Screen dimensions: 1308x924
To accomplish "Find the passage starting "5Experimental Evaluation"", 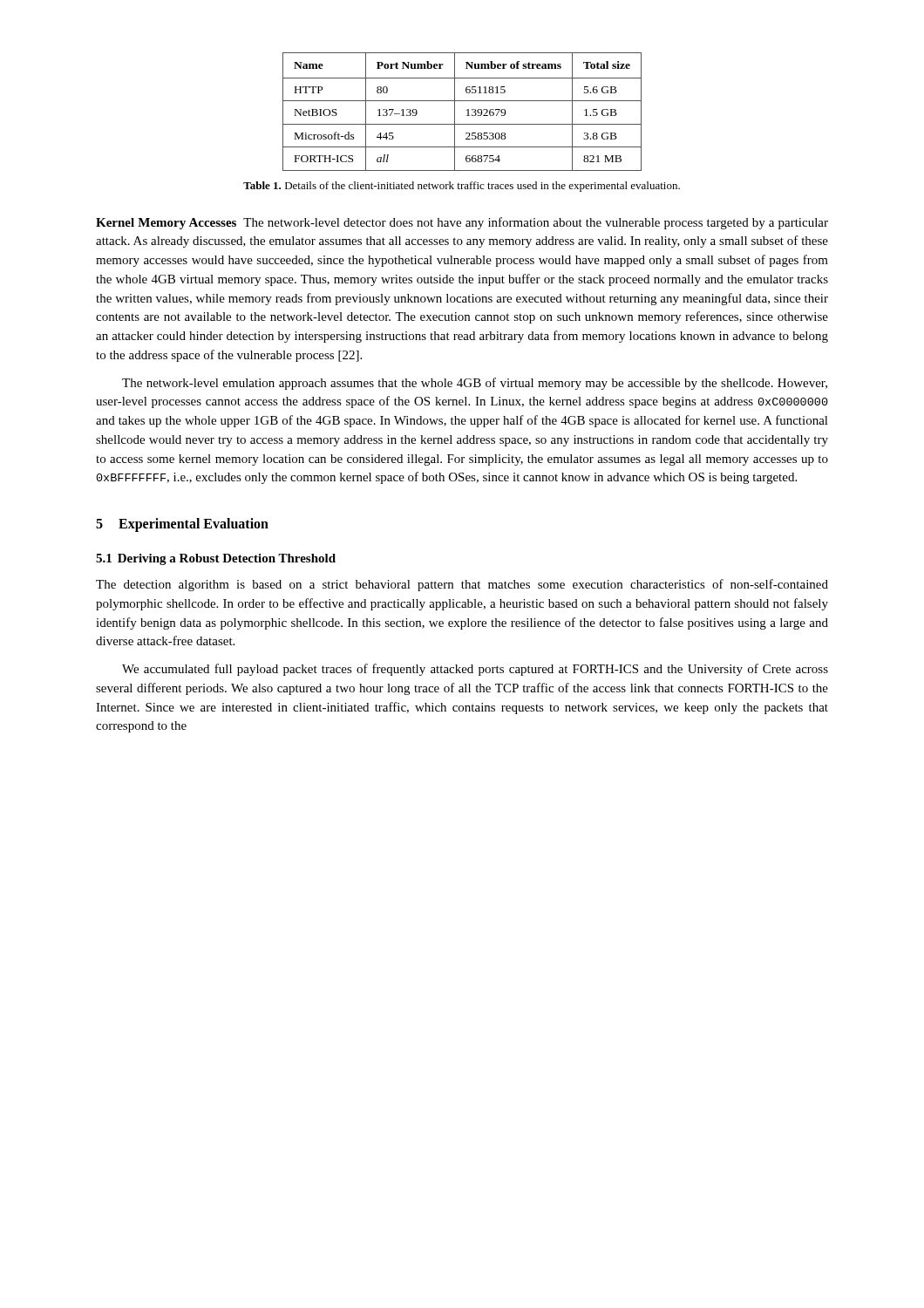I will point(182,524).
